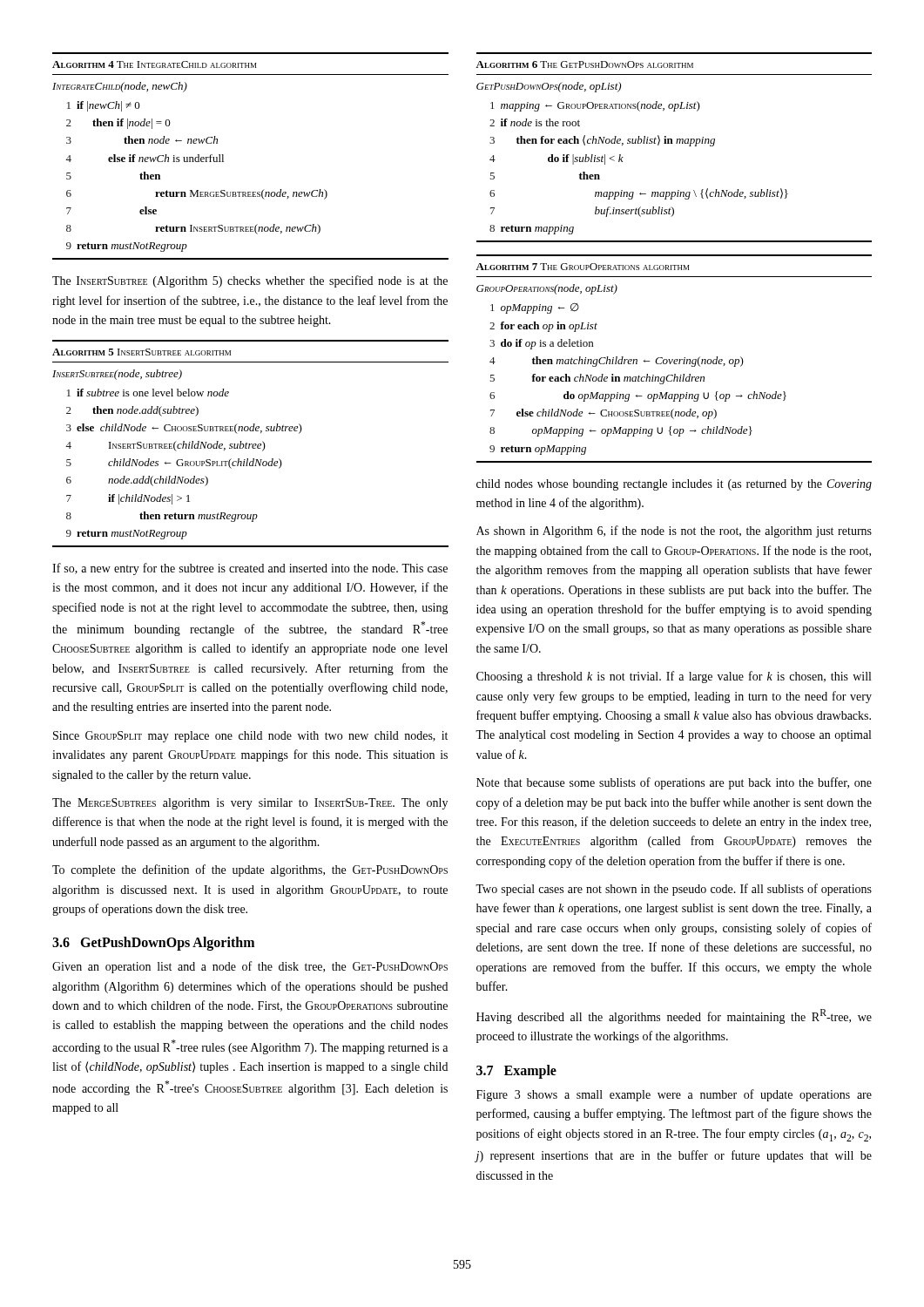
Task: Navigate to the region starting "The InsertSubtree (Algorithm 5) checks whether"
Action: coord(250,301)
